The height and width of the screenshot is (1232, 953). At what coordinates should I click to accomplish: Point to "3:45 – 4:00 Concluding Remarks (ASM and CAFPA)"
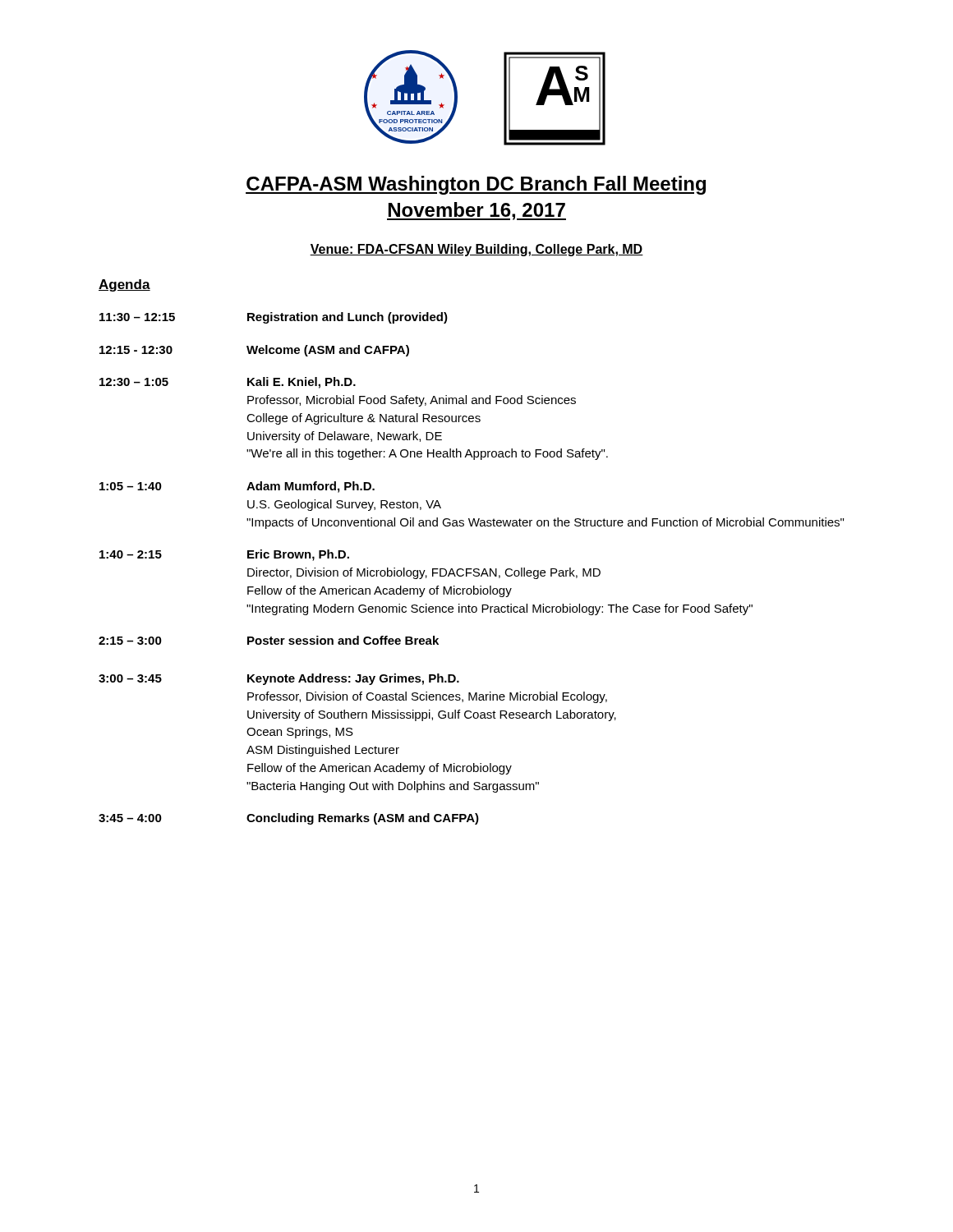point(476,826)
